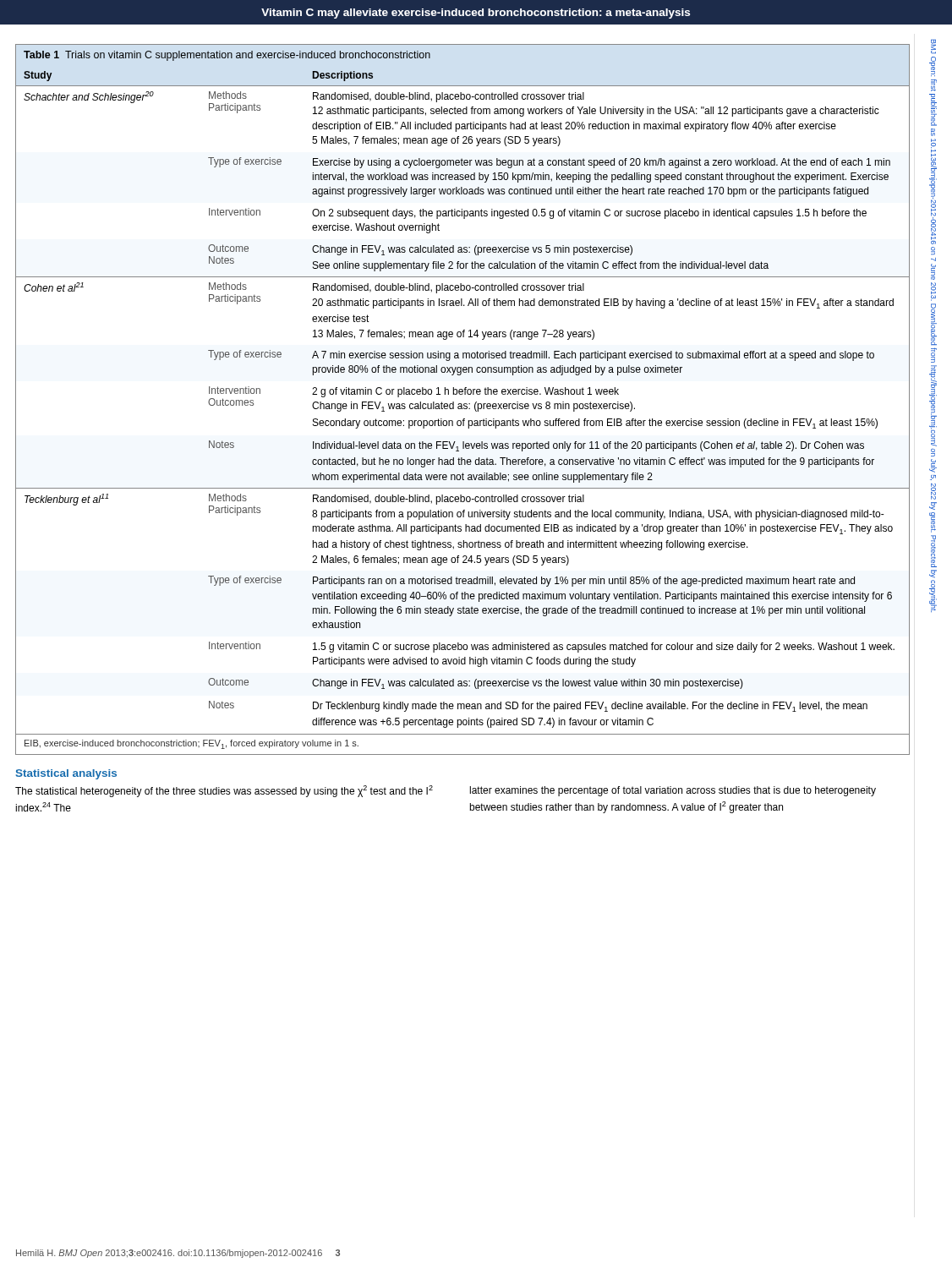The width and height of the screenshot is (952, 1268).
Task: Click on the section header containing "Statistical analysis"
Action: (66, 773)
